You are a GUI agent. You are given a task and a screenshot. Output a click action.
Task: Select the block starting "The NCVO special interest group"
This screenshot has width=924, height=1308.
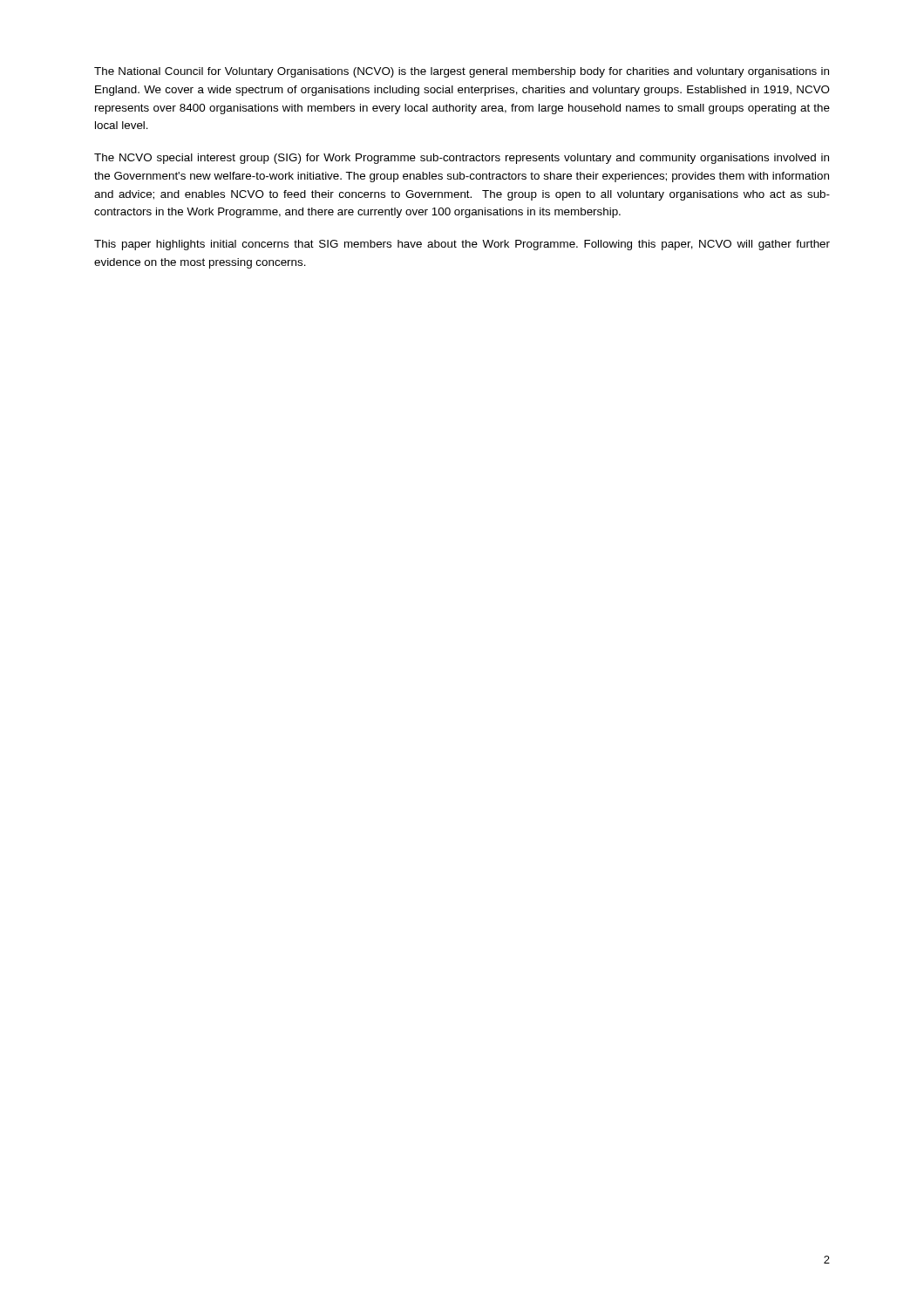pos(462,185)
